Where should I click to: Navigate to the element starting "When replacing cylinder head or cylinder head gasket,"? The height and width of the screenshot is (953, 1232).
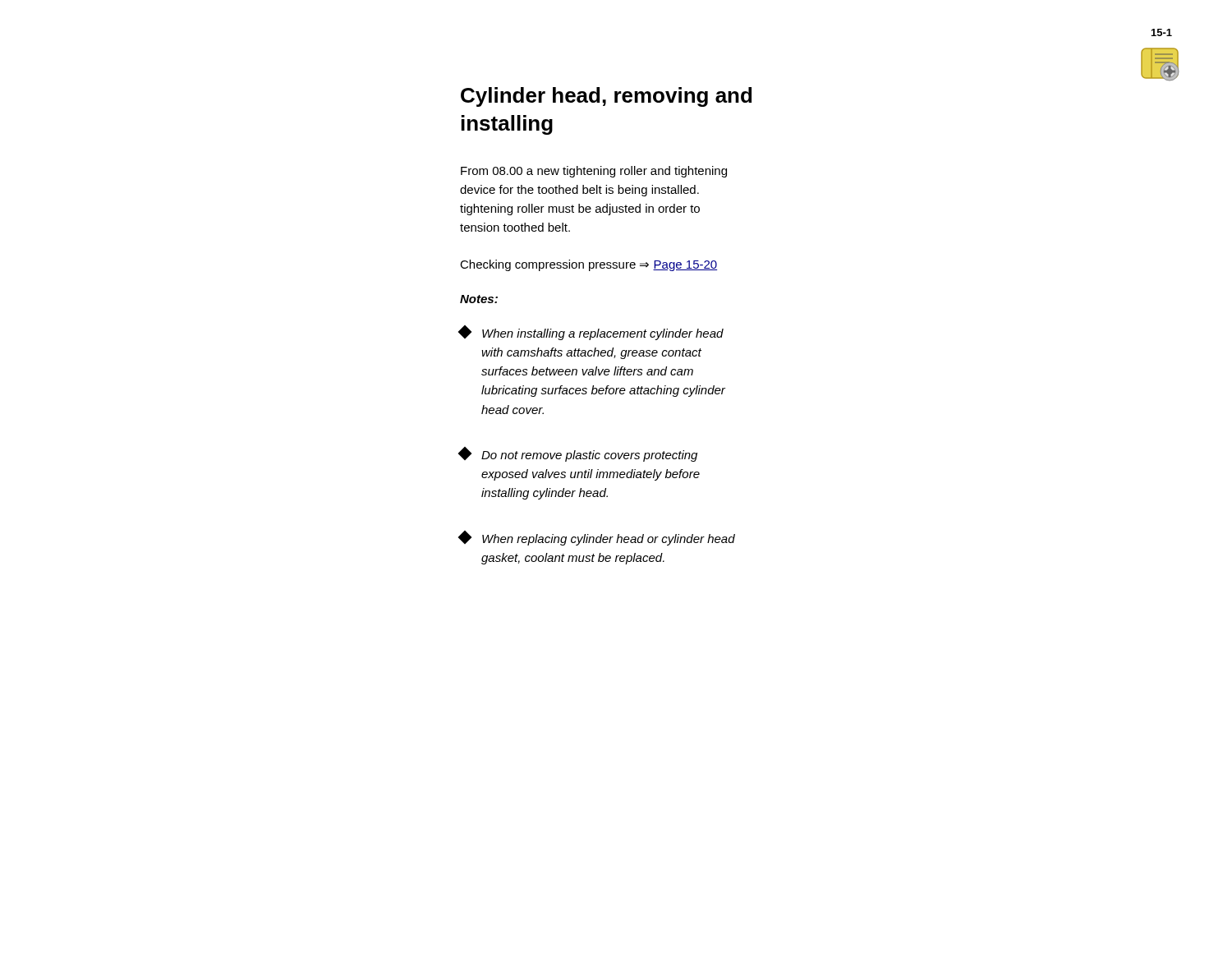pos(597,538)
